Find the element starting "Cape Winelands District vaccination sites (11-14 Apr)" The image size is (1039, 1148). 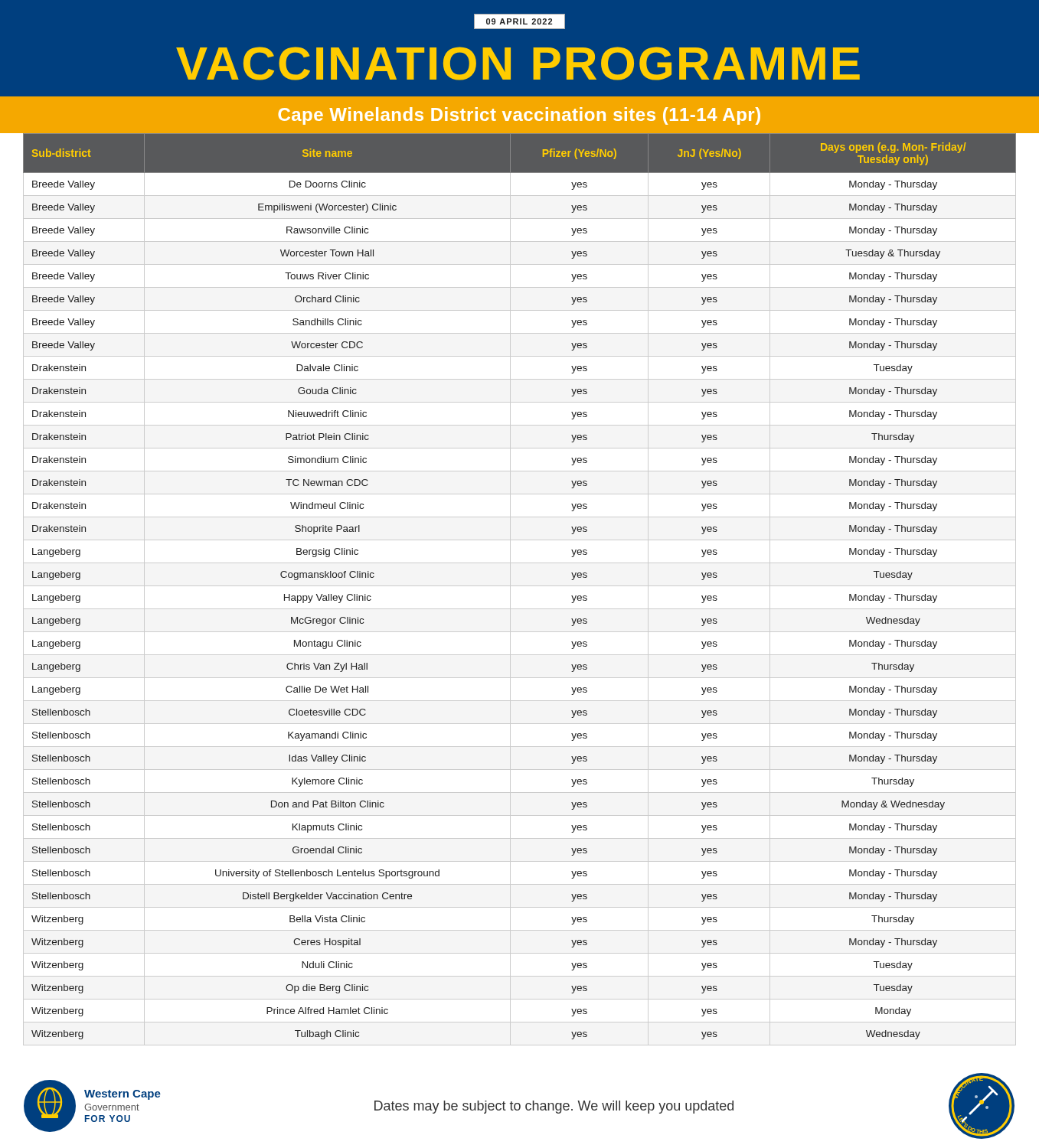[x=520, y=114]
